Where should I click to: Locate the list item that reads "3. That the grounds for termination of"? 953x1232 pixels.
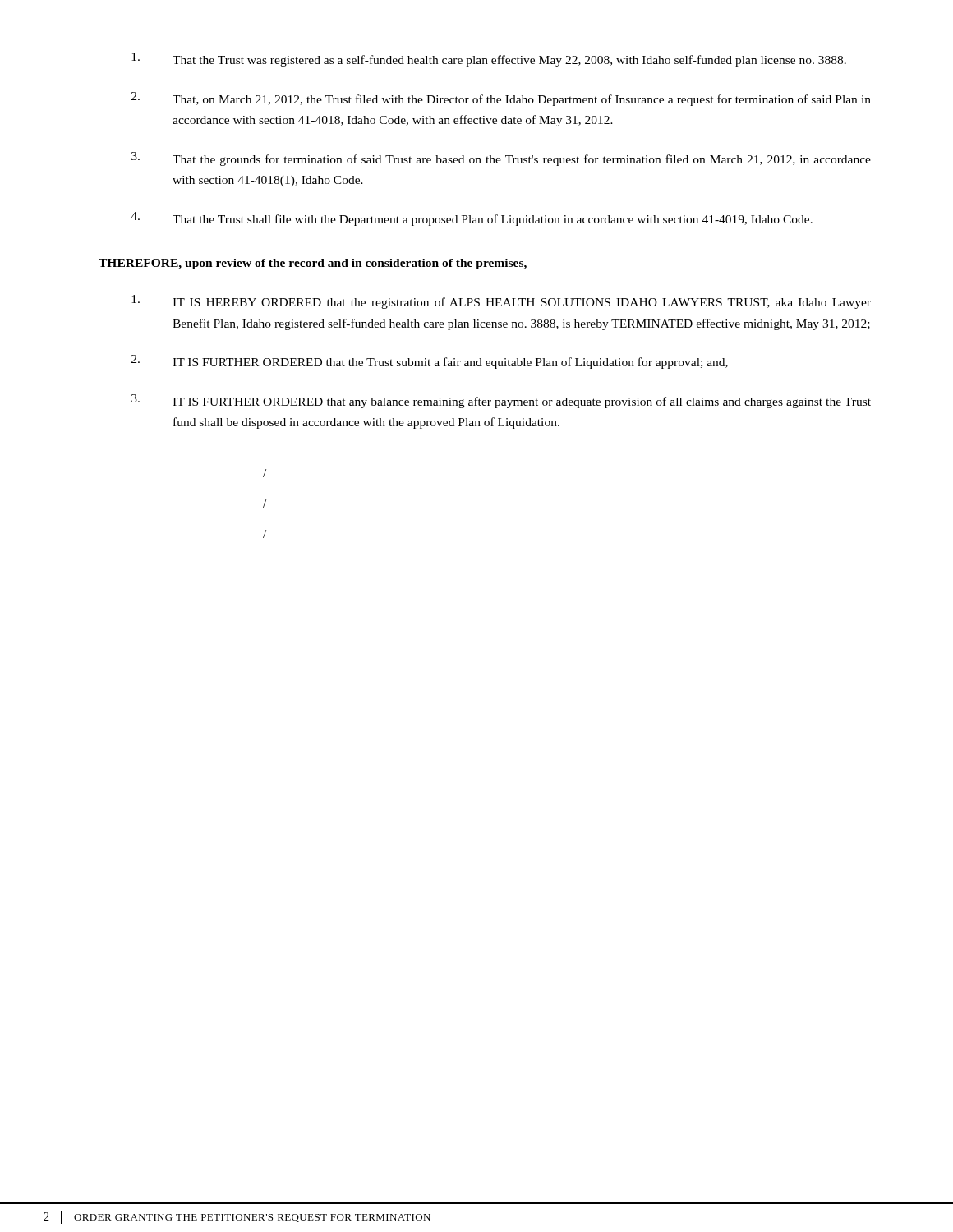click(485, 169)
